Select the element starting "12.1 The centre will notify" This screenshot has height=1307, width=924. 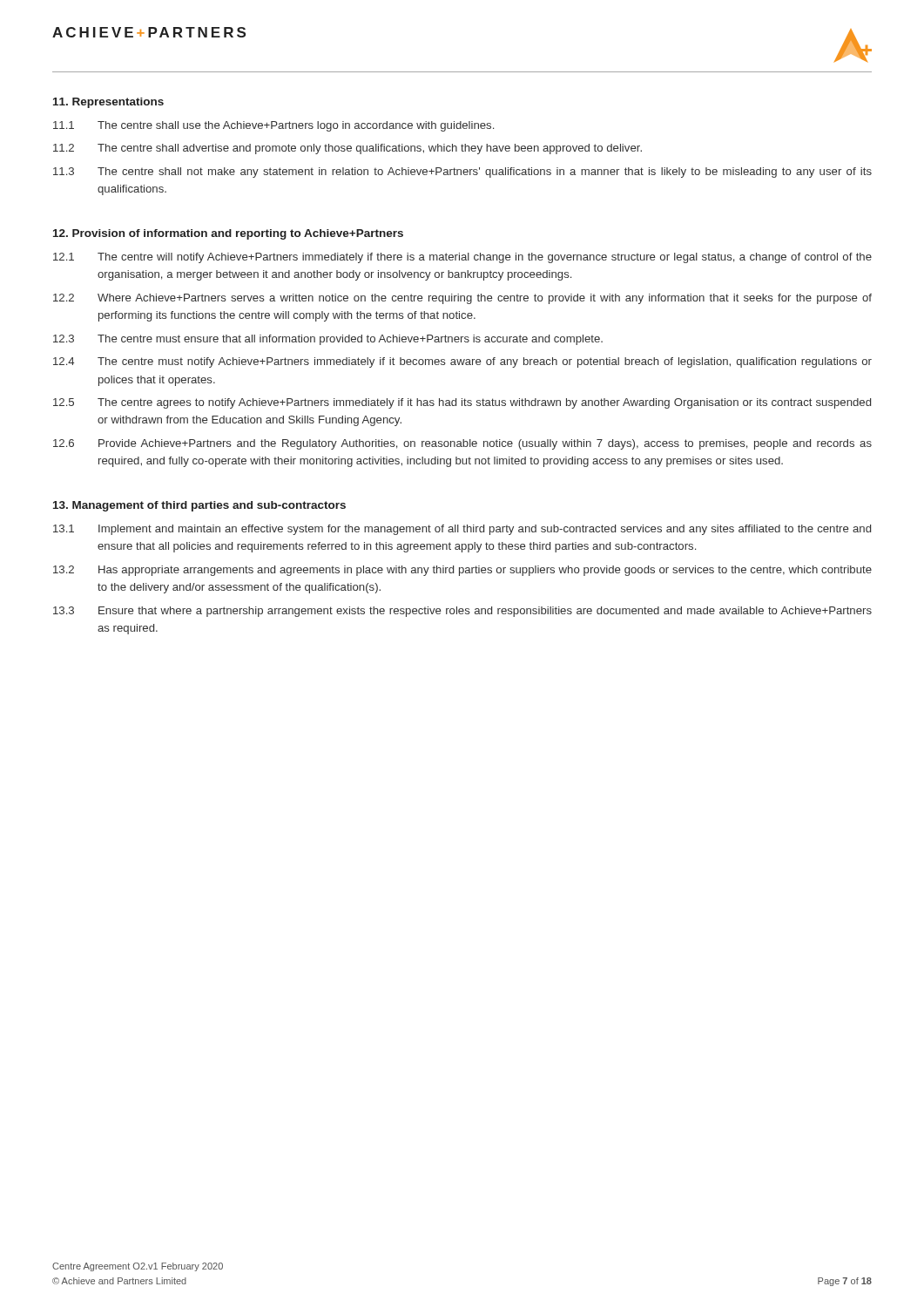[462, 266]
